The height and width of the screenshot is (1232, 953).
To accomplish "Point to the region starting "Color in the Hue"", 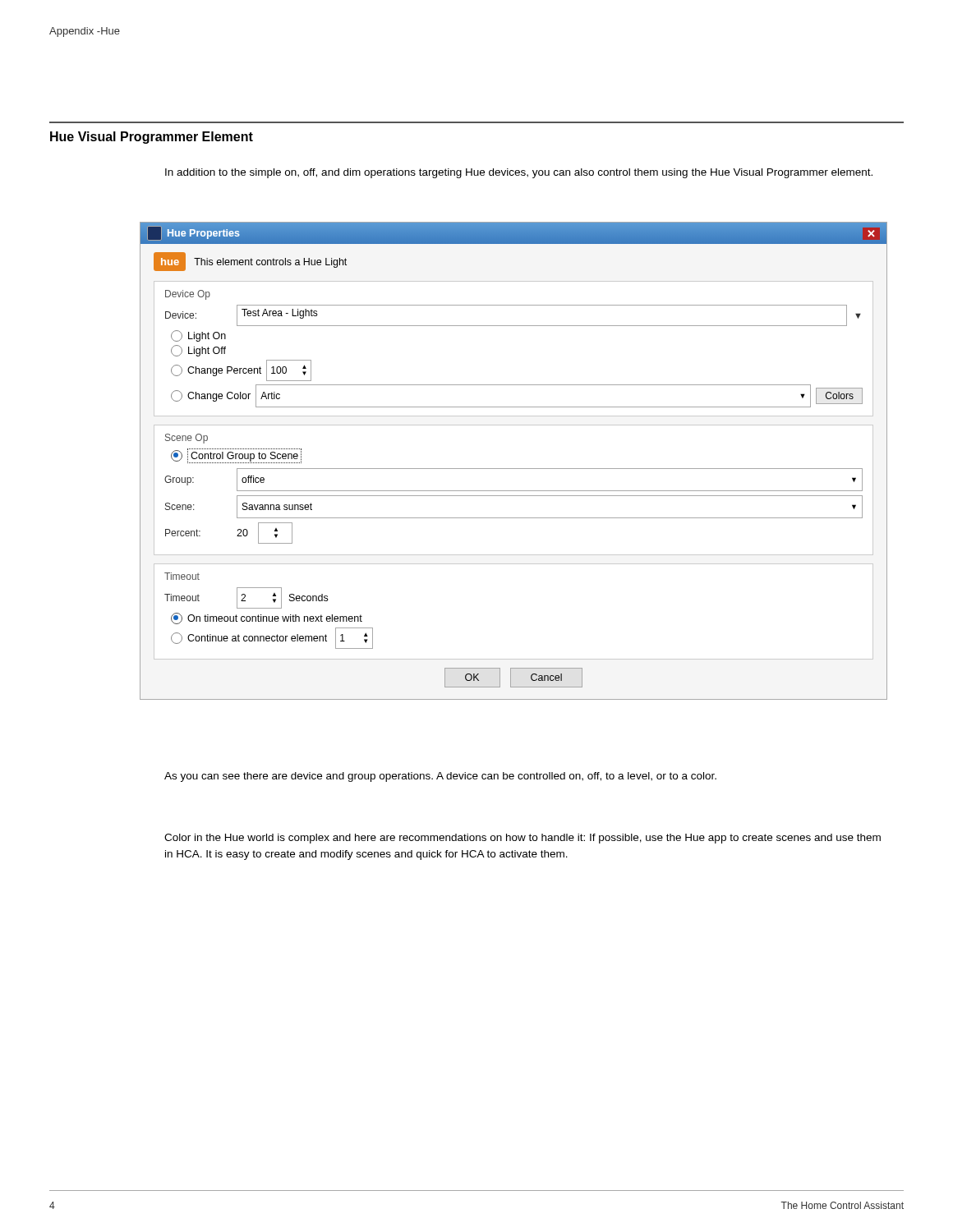I will [x=523, y=846].
